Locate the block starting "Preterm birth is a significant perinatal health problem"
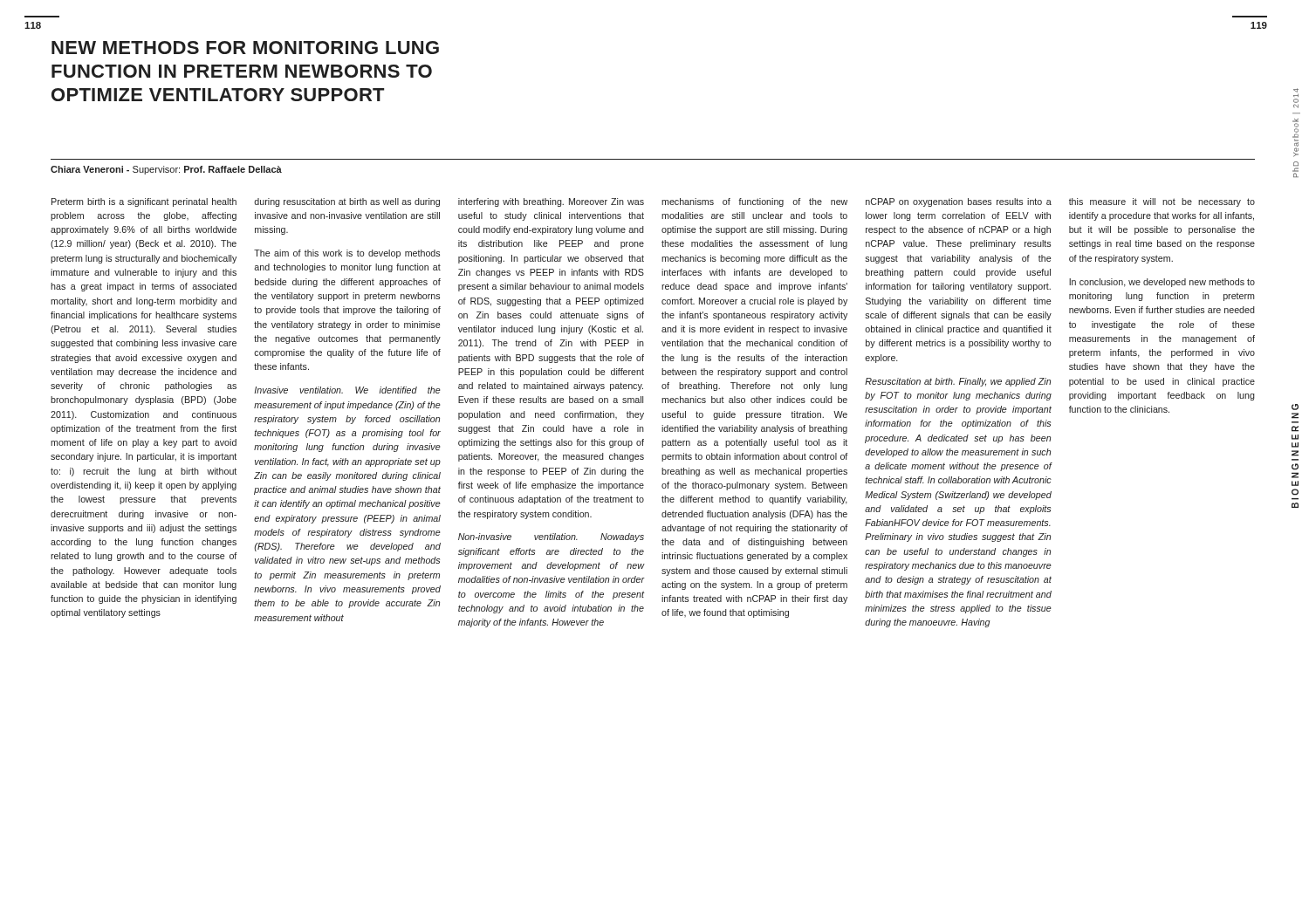 [x=144, y=407]
